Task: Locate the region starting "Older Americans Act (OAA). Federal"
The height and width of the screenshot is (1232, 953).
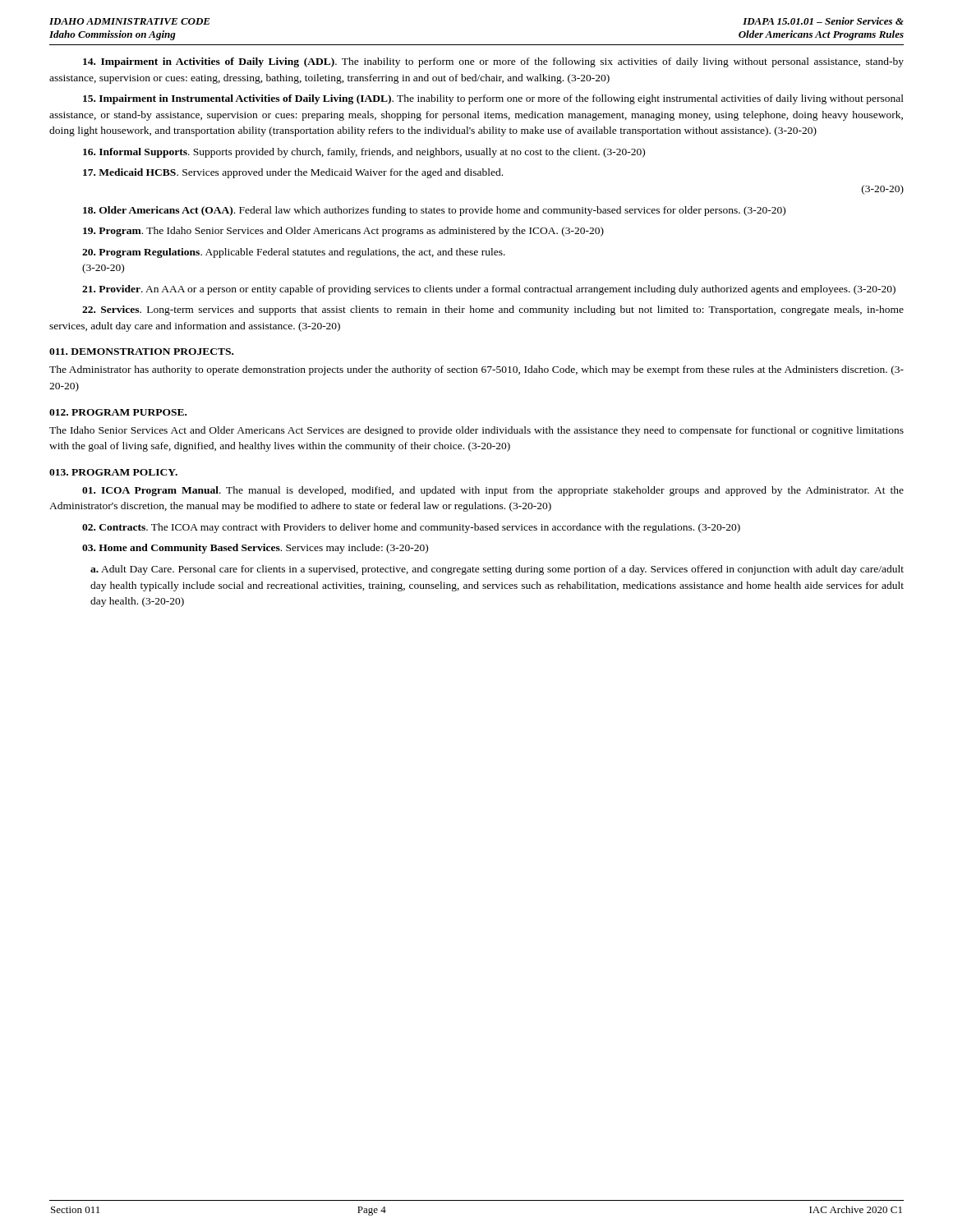Action: click(x=434, y=209)
